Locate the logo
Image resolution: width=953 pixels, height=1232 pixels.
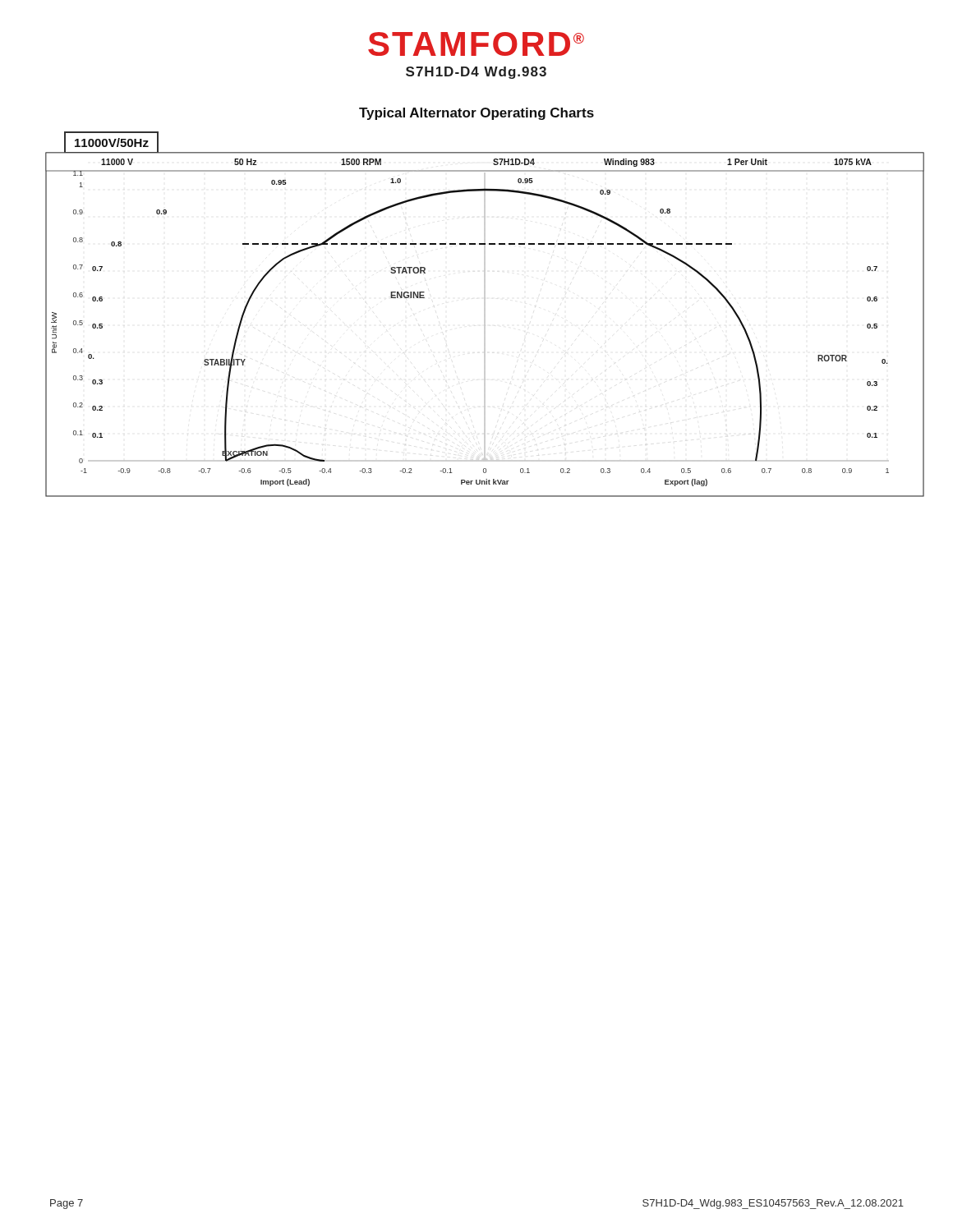click(476, 53)
